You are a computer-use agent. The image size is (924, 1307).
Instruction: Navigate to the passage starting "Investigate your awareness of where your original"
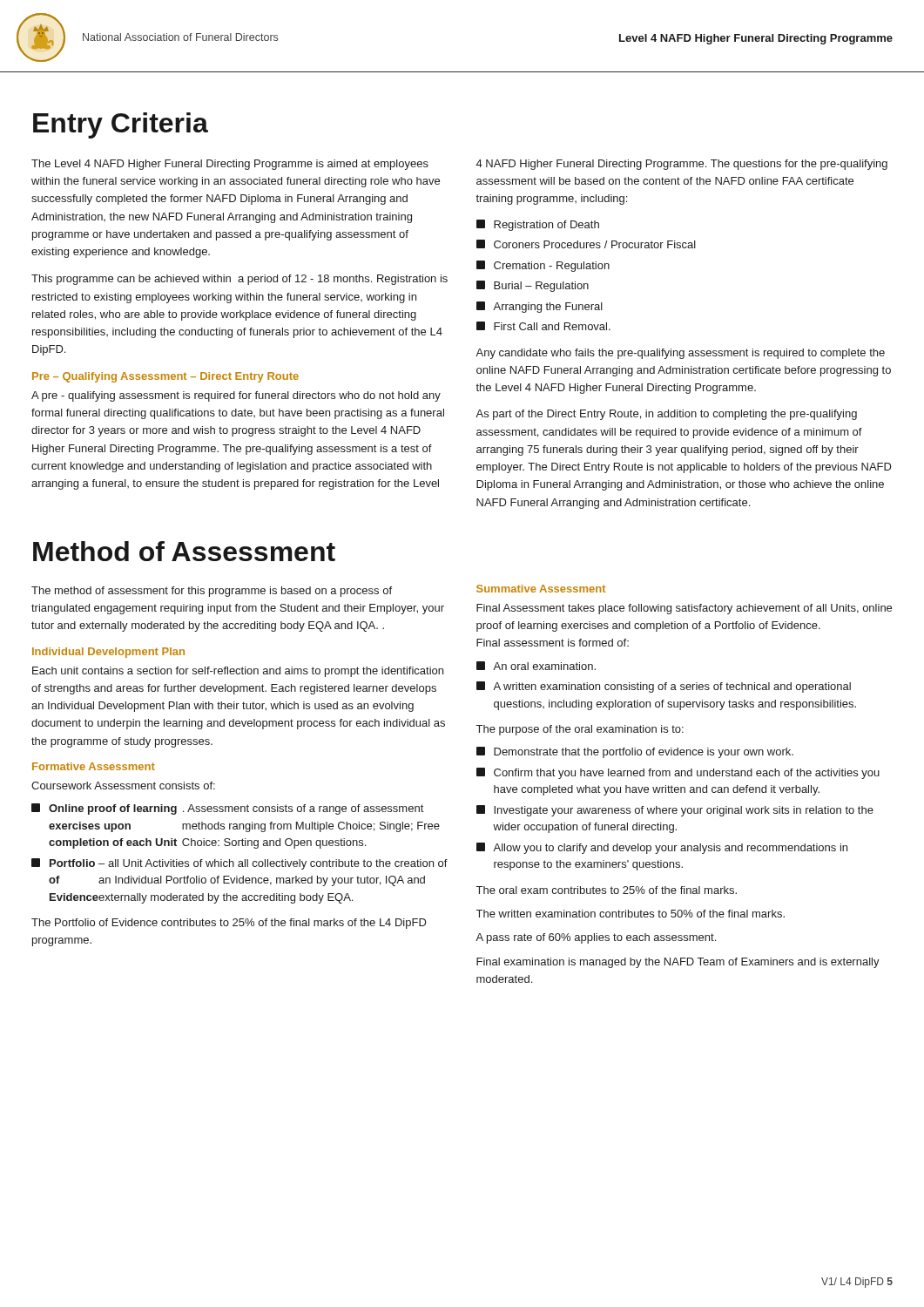coord(683,818)
